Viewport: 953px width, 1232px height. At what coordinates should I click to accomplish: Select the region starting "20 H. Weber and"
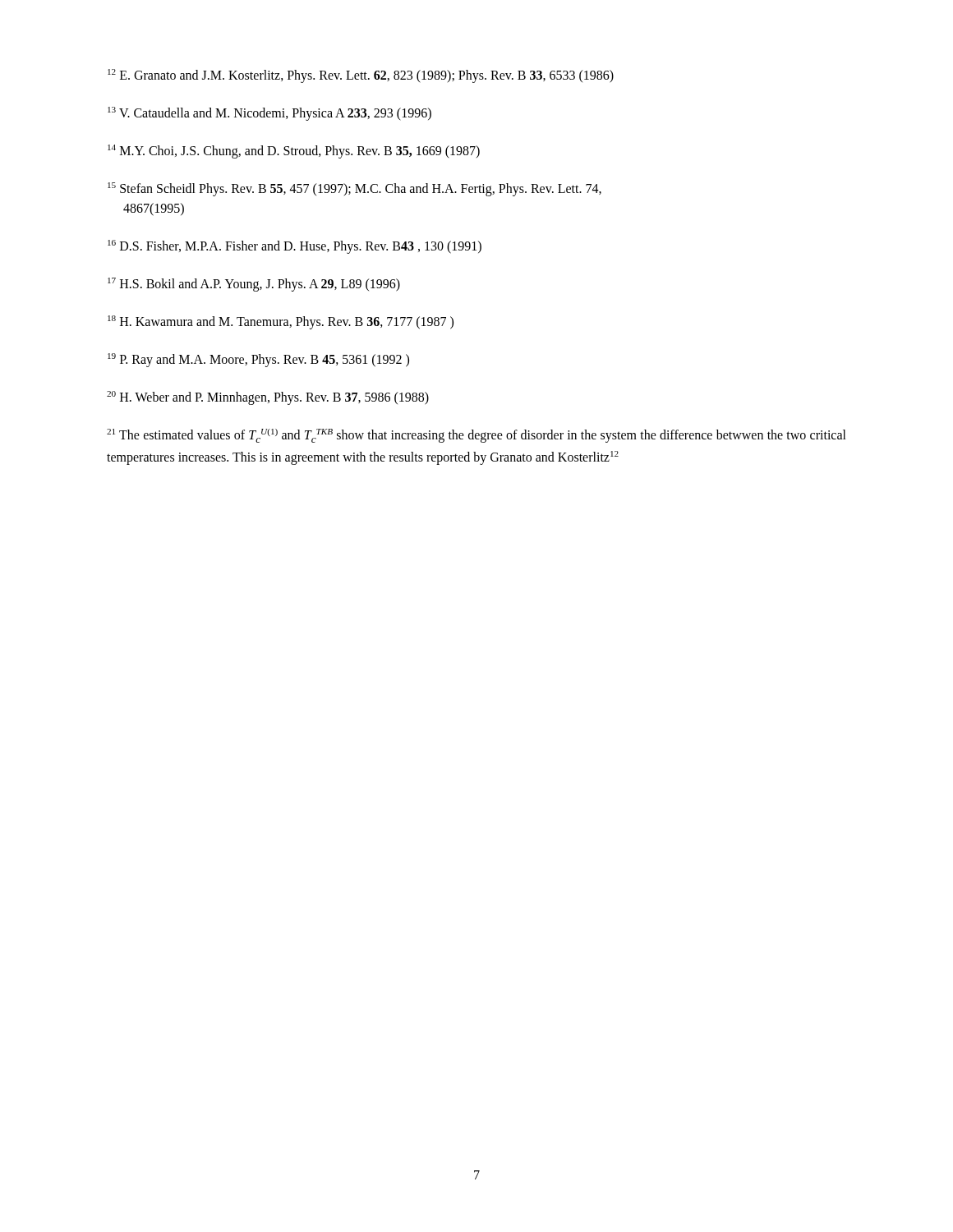(268, 398)
